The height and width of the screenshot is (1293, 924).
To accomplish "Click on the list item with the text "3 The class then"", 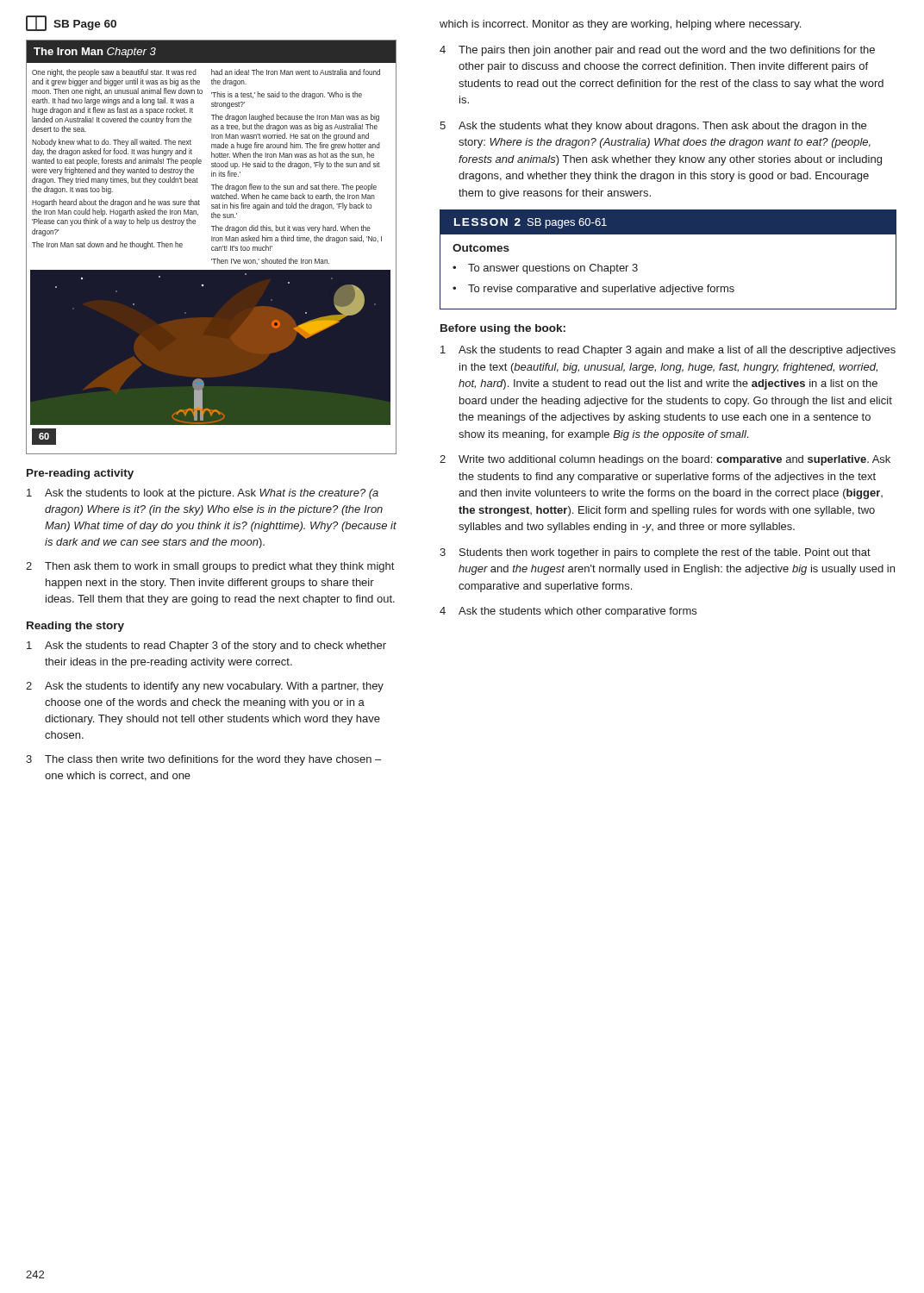I will click(x=211, y=767).
